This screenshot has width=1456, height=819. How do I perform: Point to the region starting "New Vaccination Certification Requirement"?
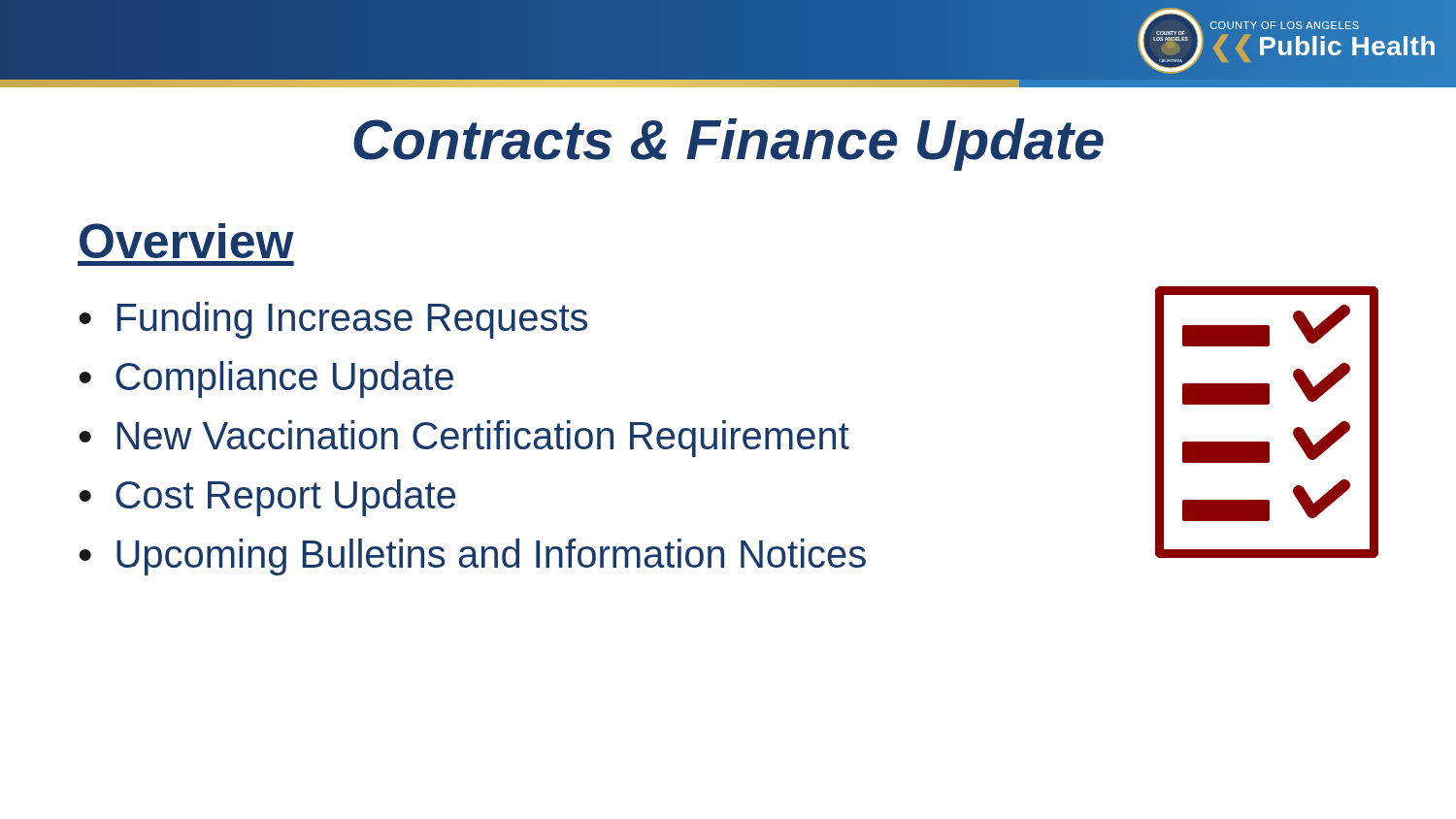pyautogui.click(x=482, y=436)
